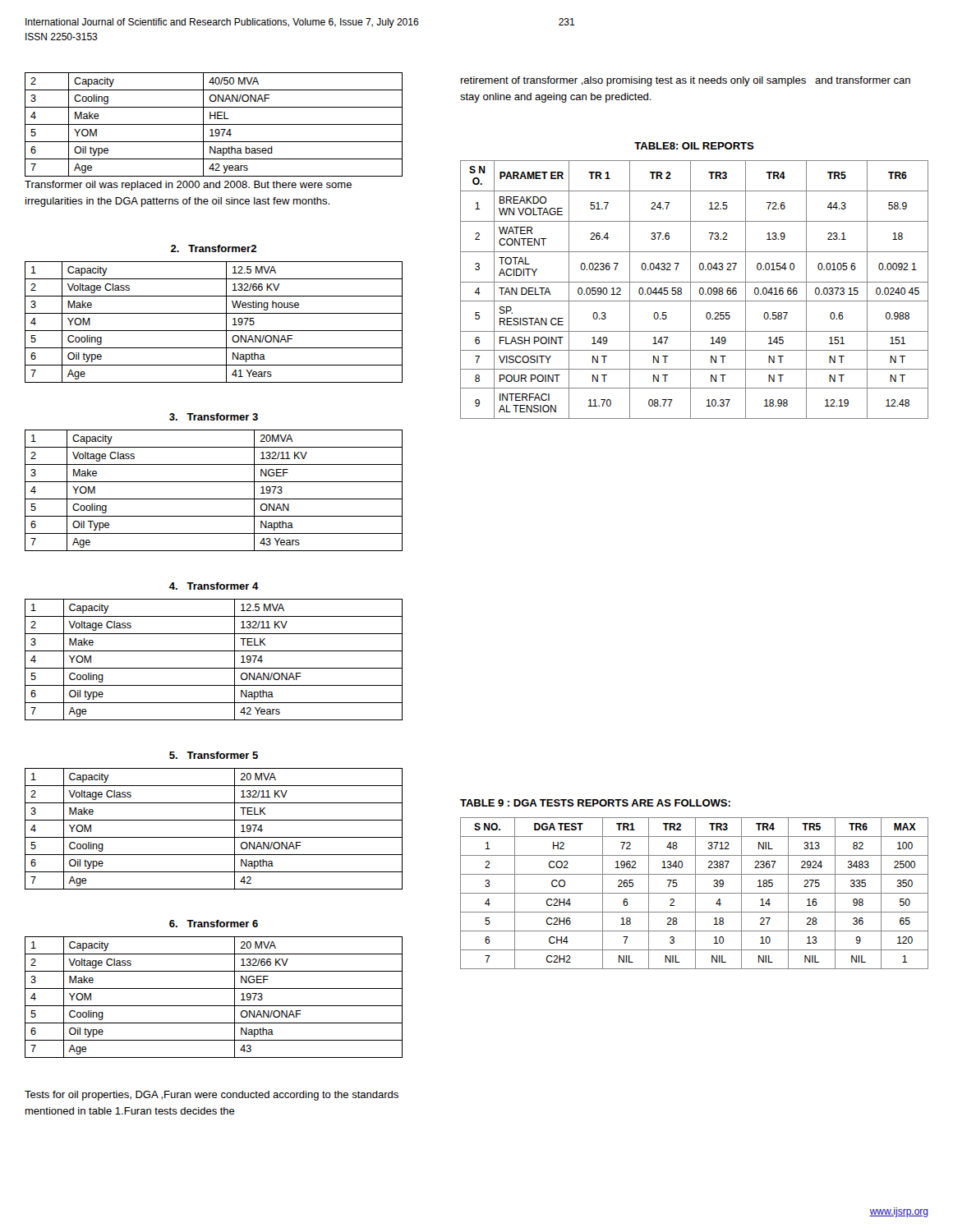Locate the table with the text "Westing house"
Image resolution: width=953 pixels, height=1232 pixels.
pyautogui.click(x=214, y=326)
